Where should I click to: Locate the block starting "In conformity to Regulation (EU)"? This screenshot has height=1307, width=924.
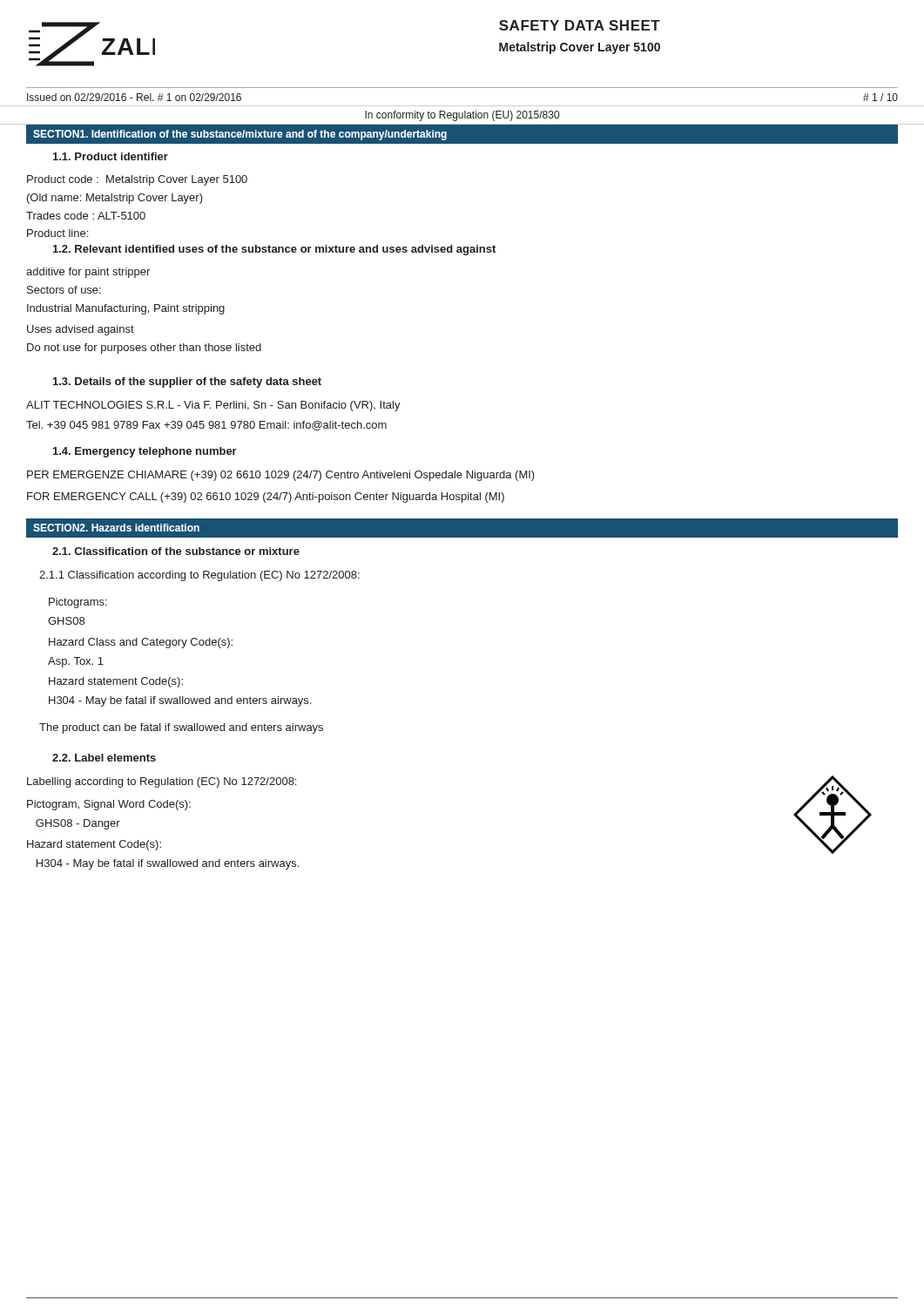click(x=462, y=115)
